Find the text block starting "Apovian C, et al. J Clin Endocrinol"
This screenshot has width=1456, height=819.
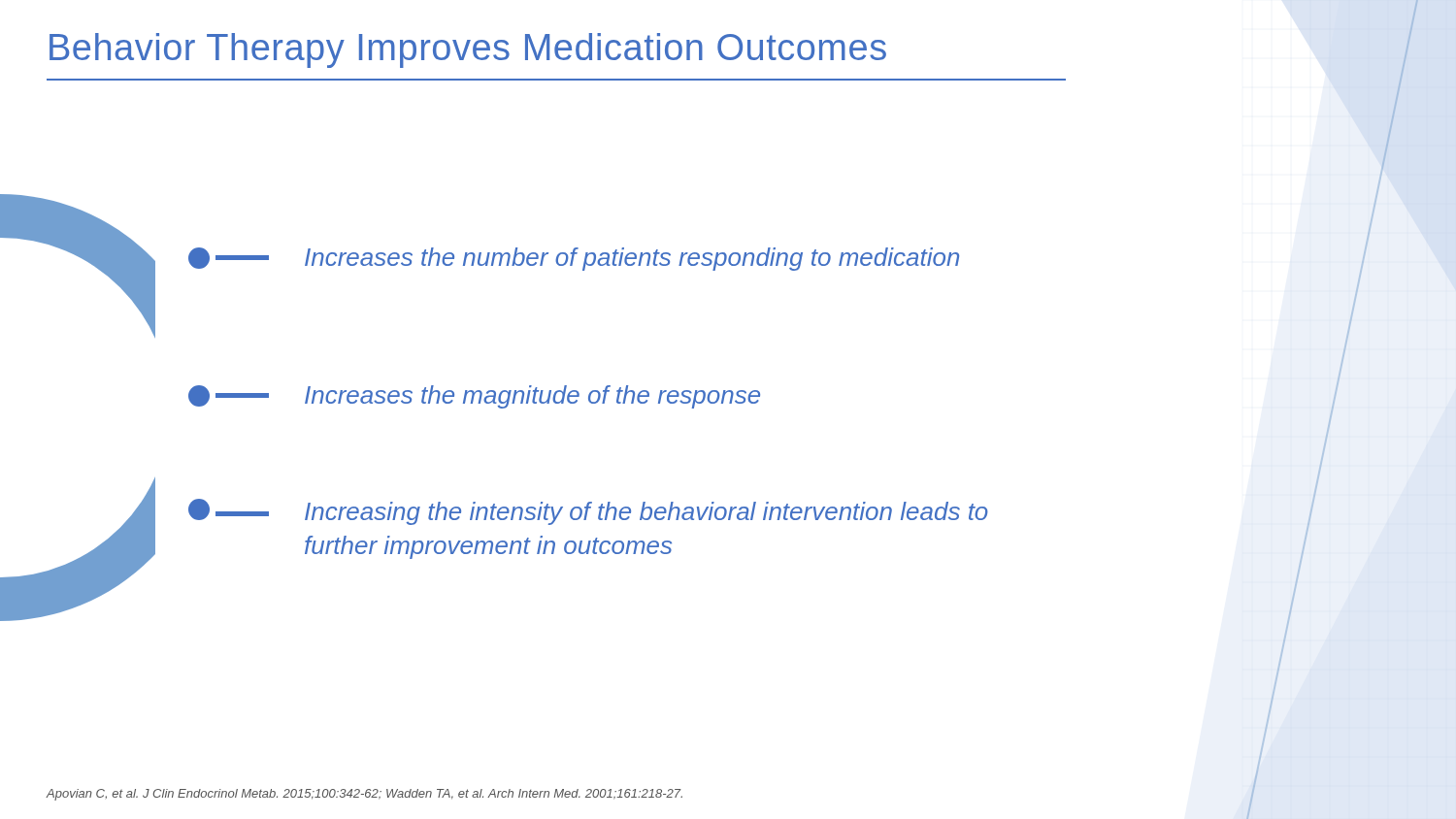coord(365,793)
